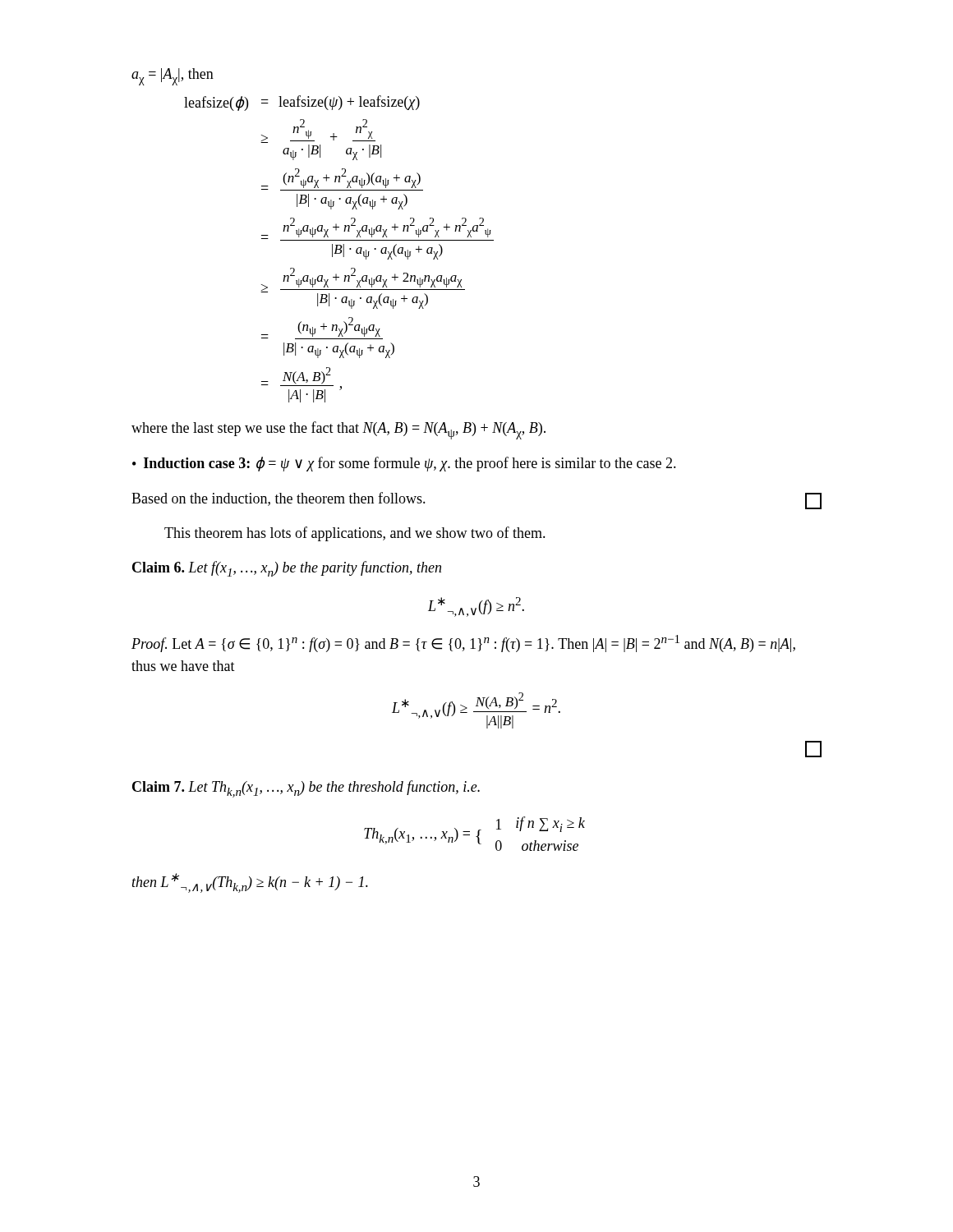Select the formula that says "aχ = |Aχ|, then"
The width and height of the screenshot is (953, 1232).
click(172, 75)
